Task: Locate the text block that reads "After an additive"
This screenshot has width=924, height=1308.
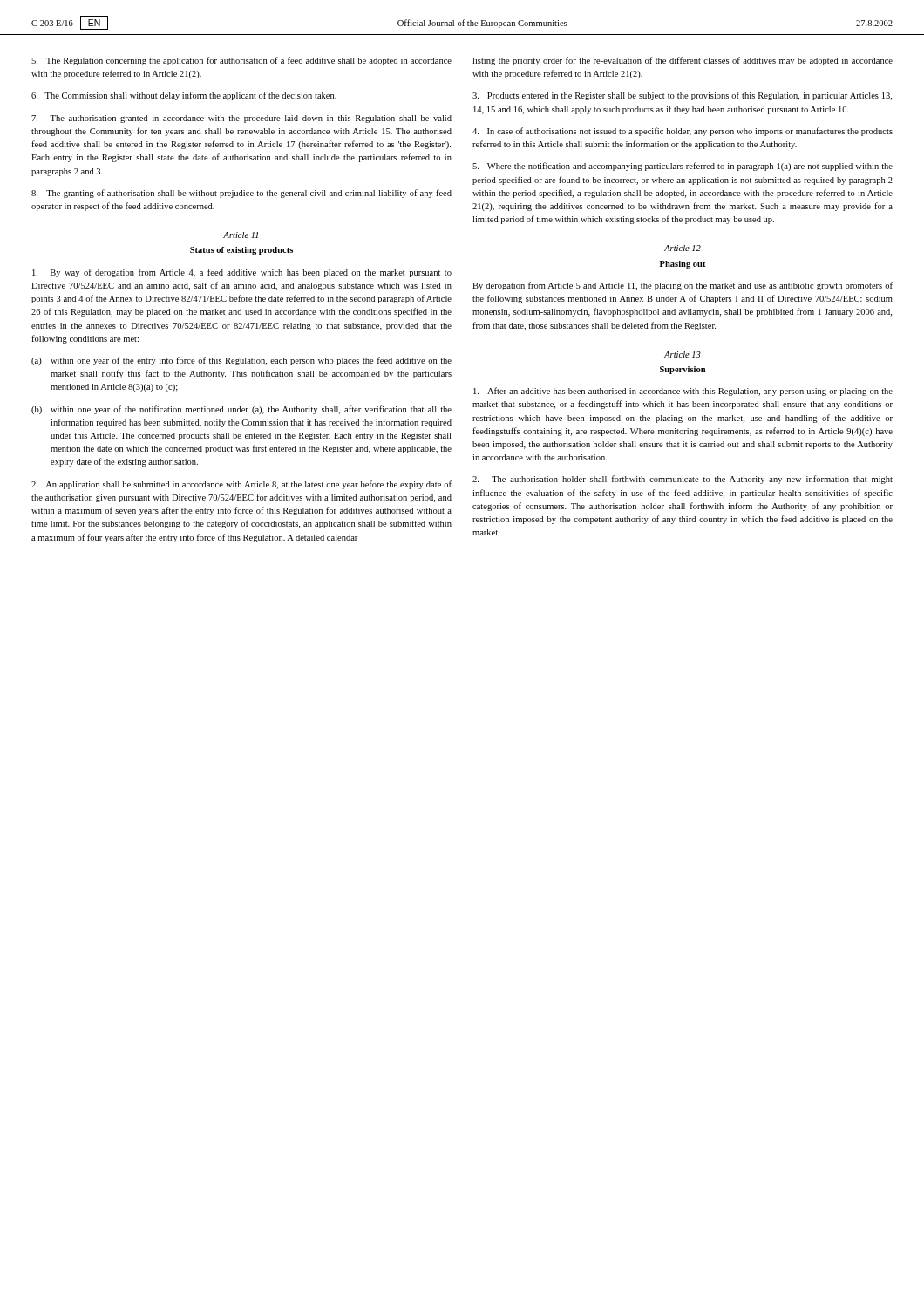Action: 683,425
